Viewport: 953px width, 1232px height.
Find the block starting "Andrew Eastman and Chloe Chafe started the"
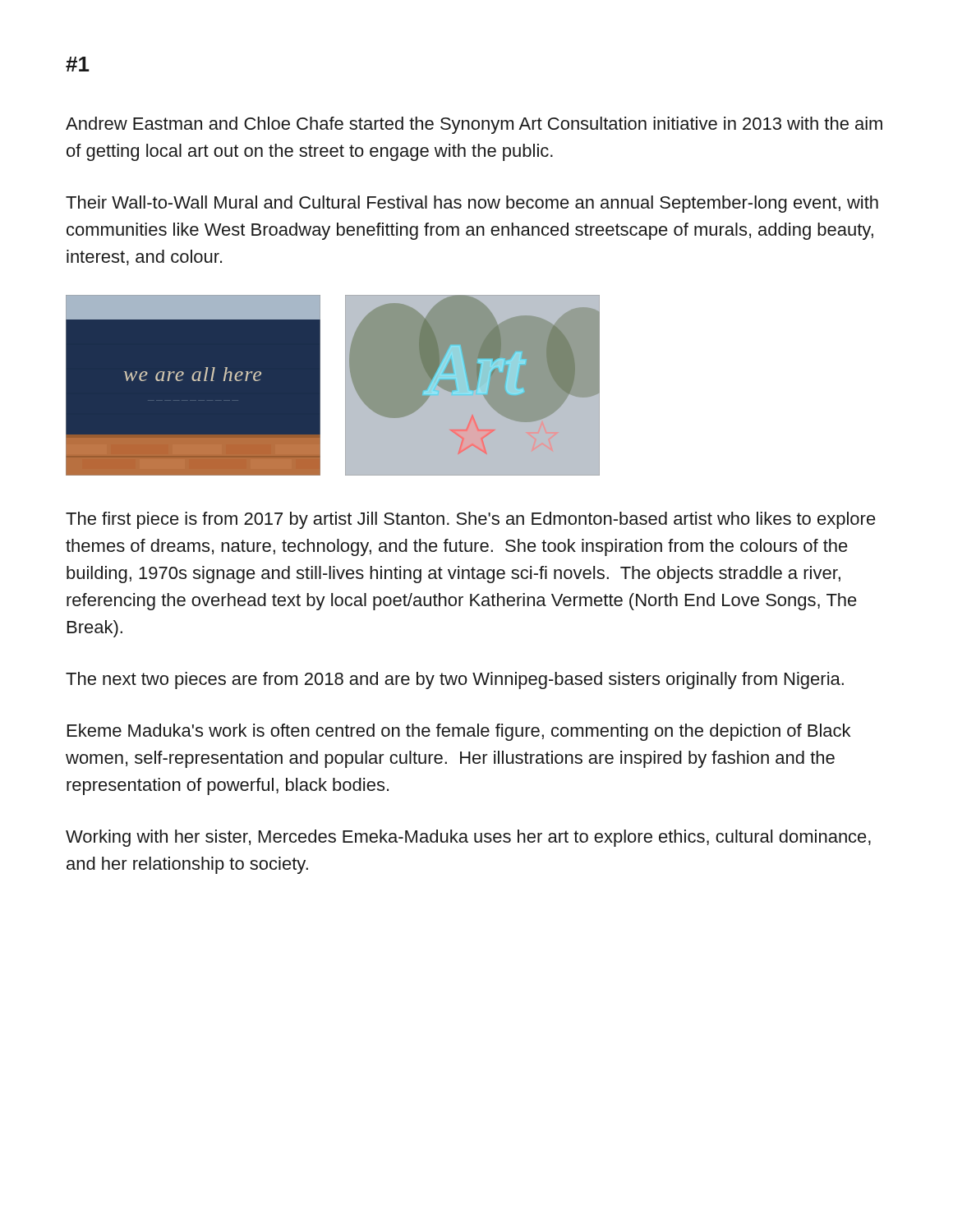coord(475,137)
